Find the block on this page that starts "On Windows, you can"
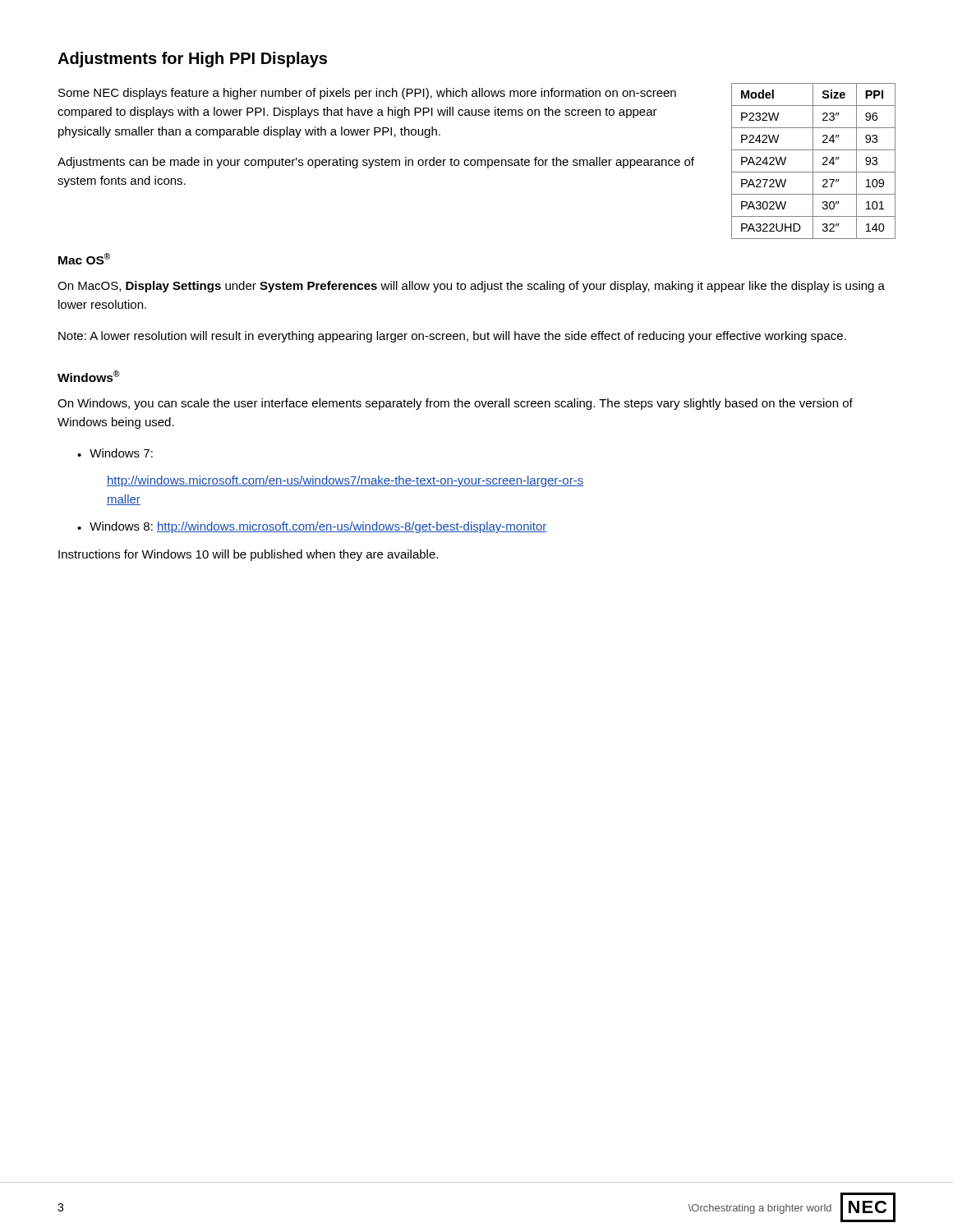 pos(455,412)
